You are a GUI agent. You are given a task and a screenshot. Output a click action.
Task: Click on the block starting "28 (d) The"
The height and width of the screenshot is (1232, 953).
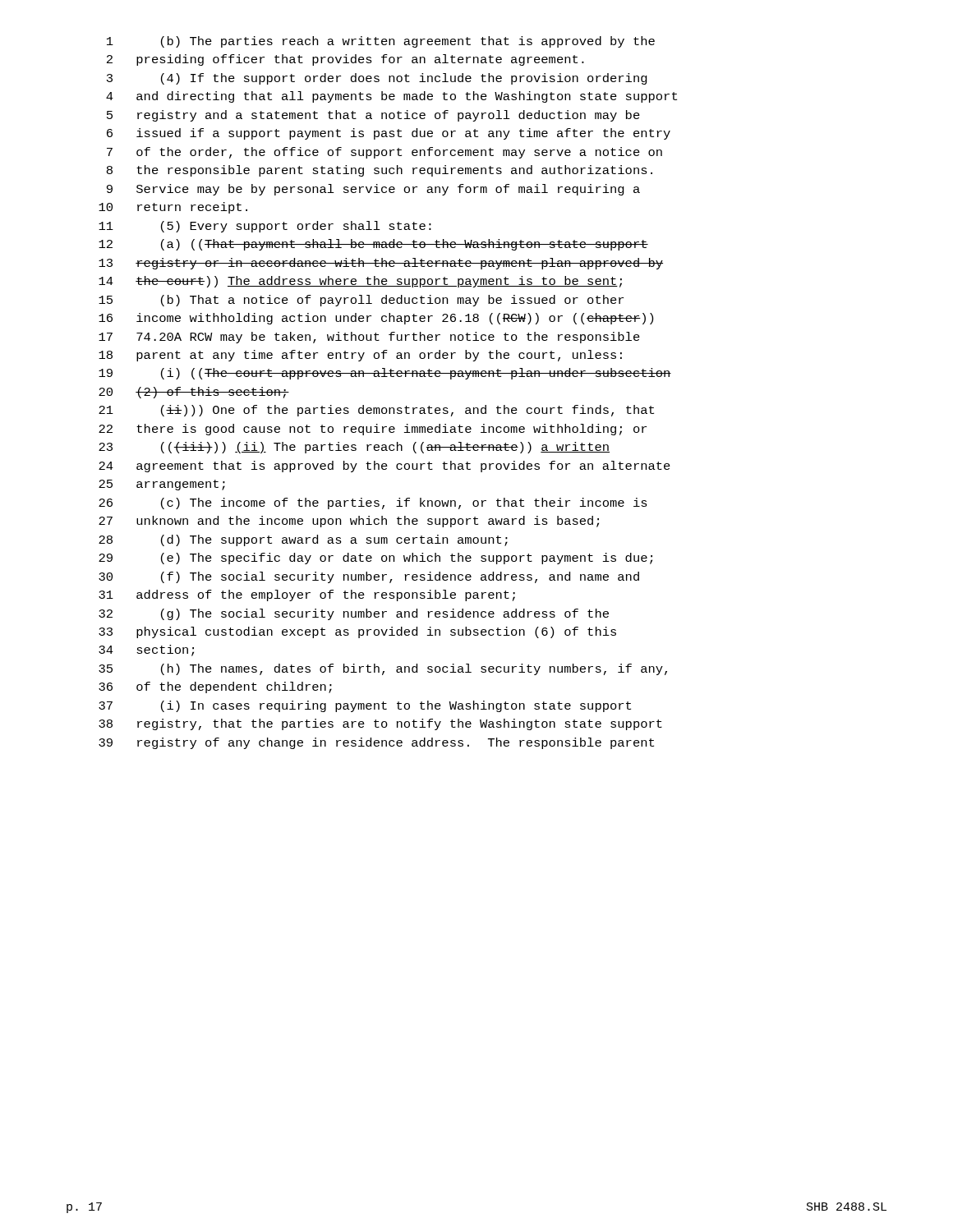point(485,540)
